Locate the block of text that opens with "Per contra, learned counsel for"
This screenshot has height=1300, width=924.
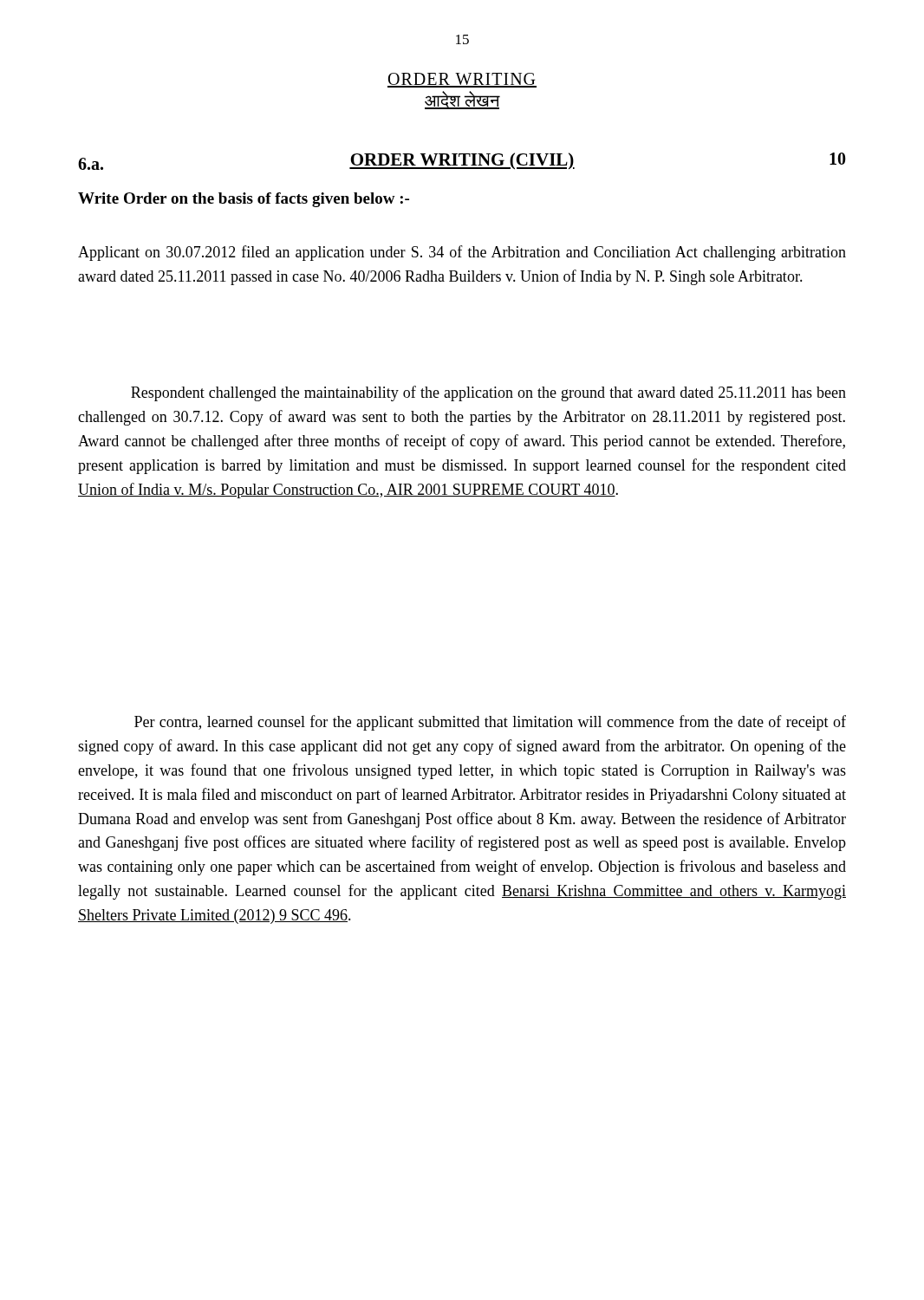[x=462, y=819]
